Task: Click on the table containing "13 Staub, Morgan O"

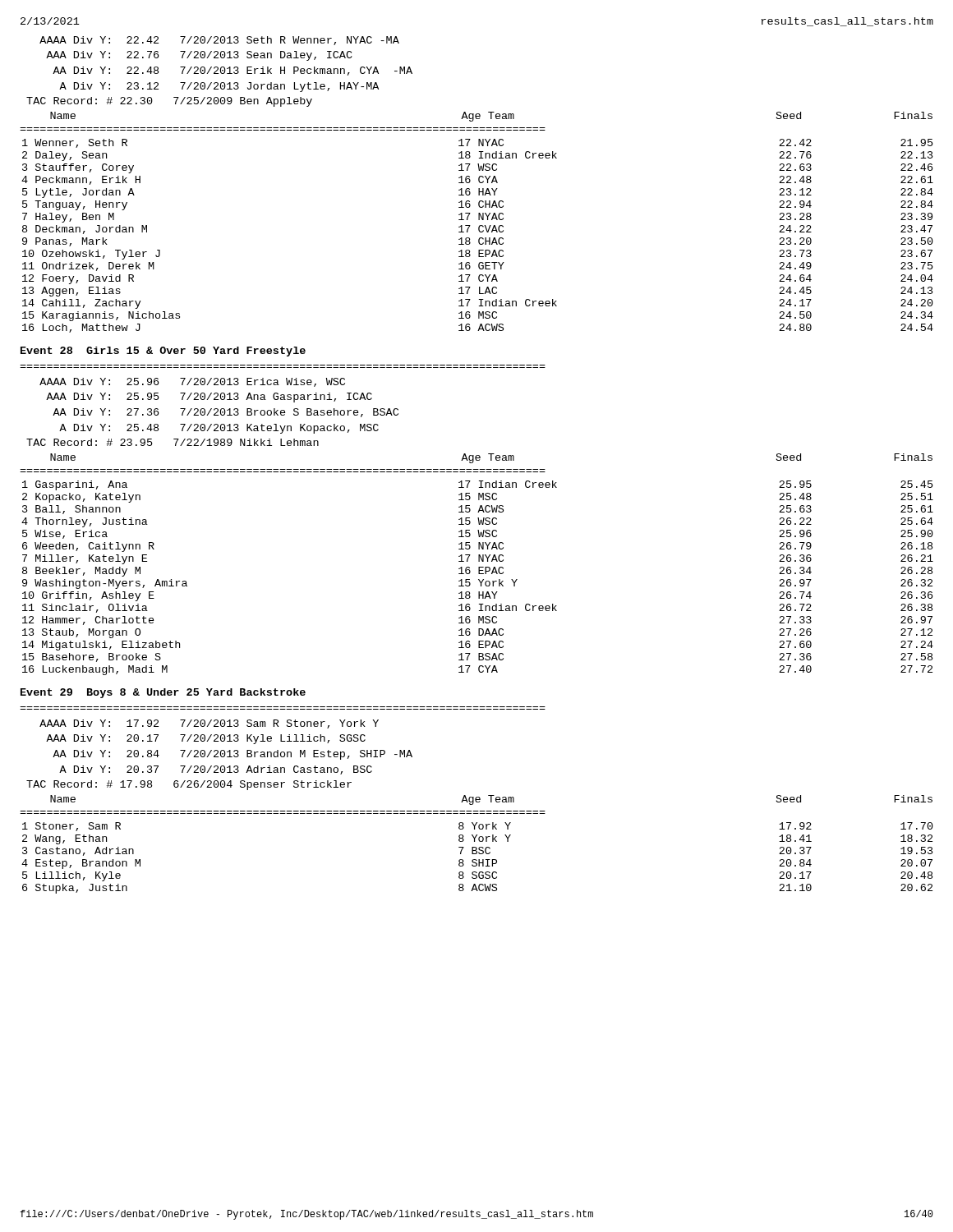Action: [476, 564]
